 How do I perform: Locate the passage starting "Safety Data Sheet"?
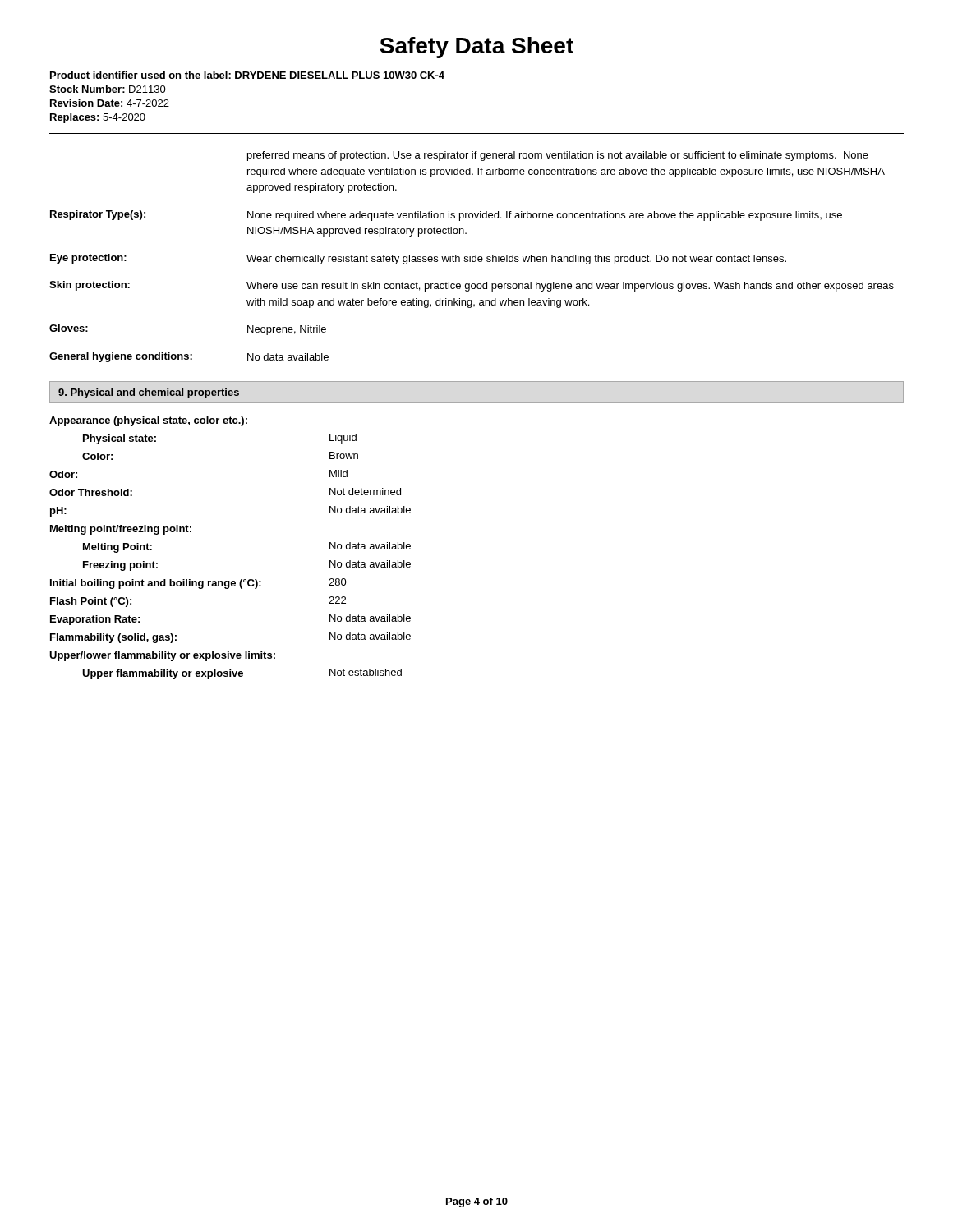476,46
